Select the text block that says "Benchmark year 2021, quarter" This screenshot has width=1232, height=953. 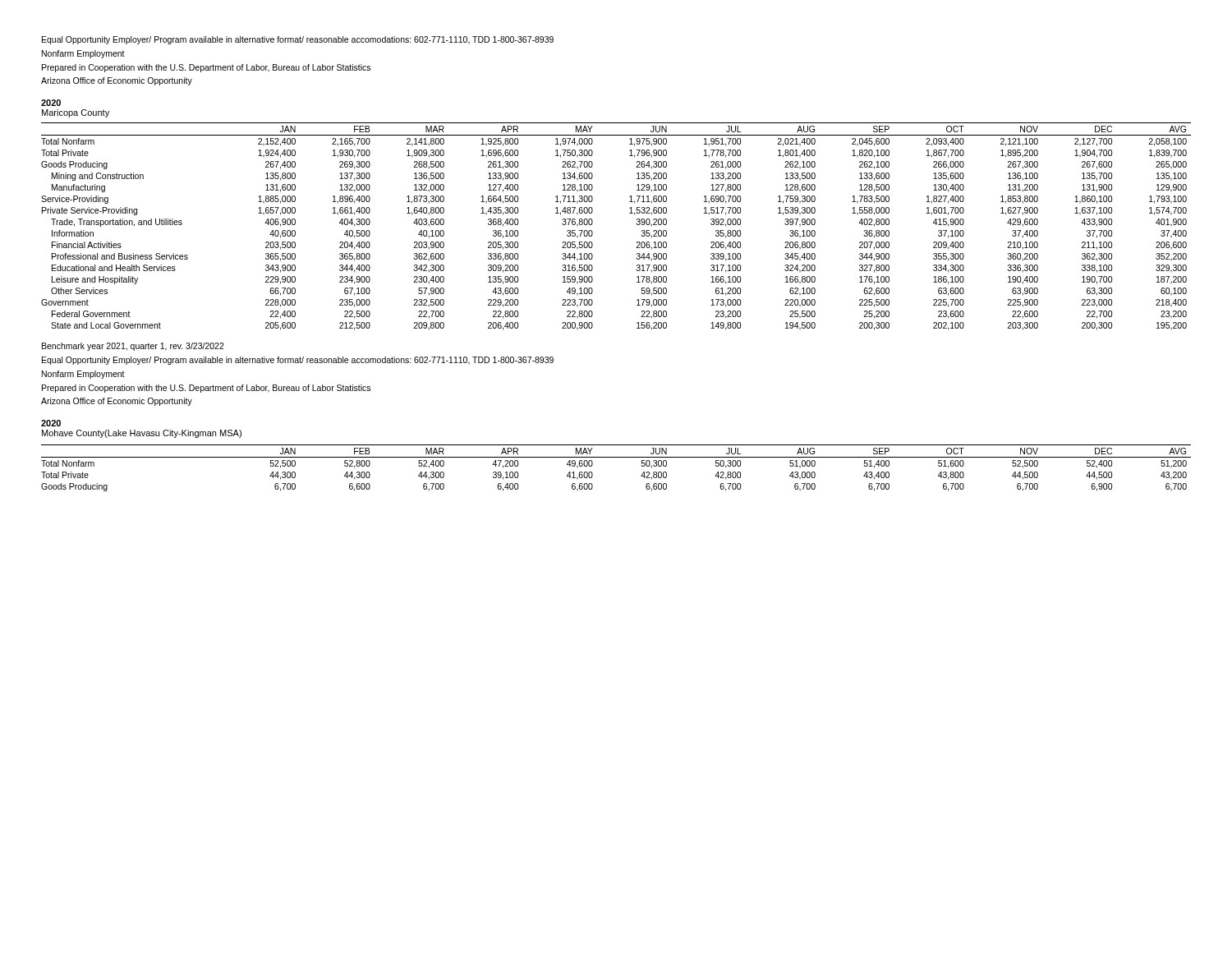pos(297,374)
